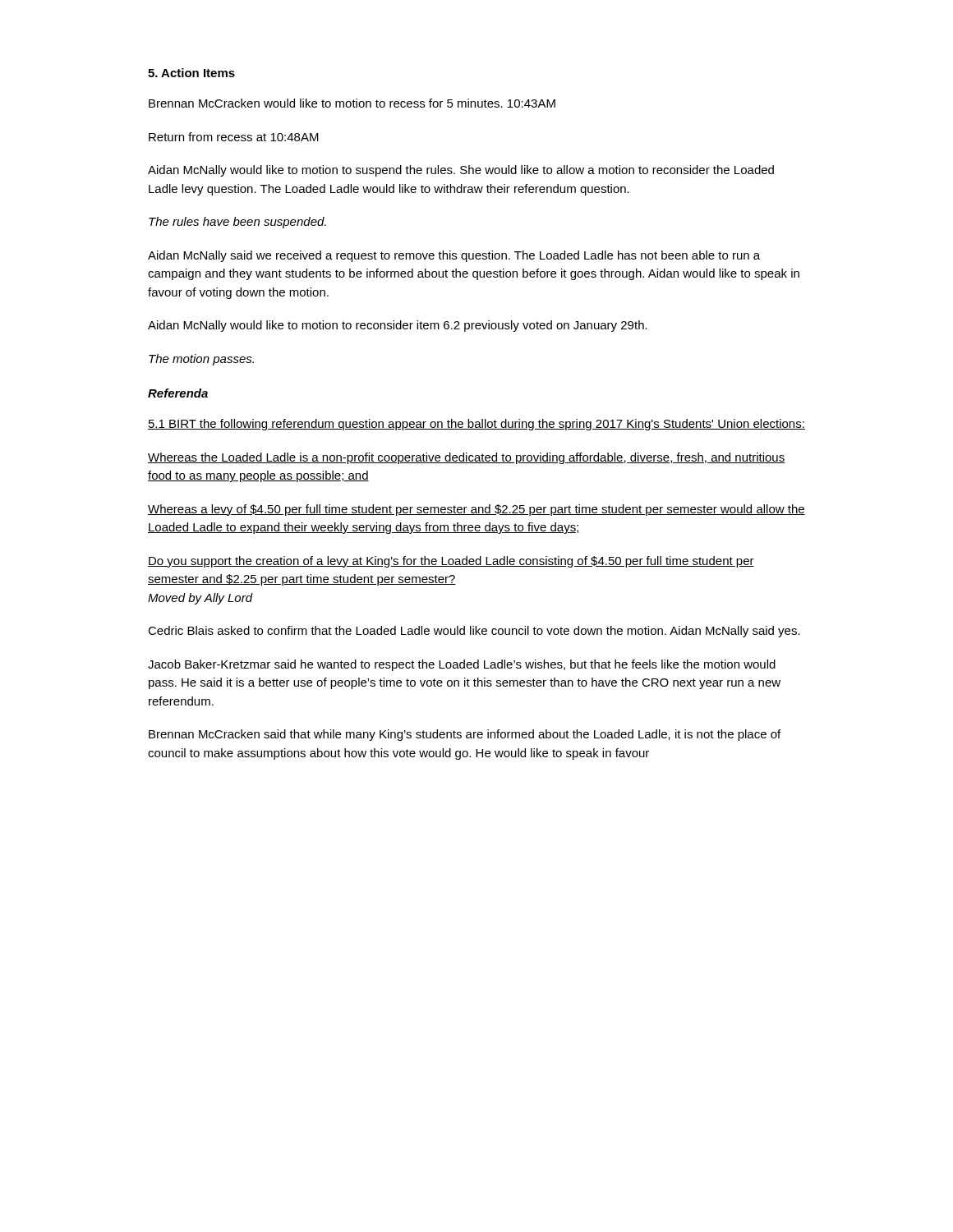Screen dimensions: 1232x953
Task: Locate the text "The motion passes."
Action: coord(202,358)
